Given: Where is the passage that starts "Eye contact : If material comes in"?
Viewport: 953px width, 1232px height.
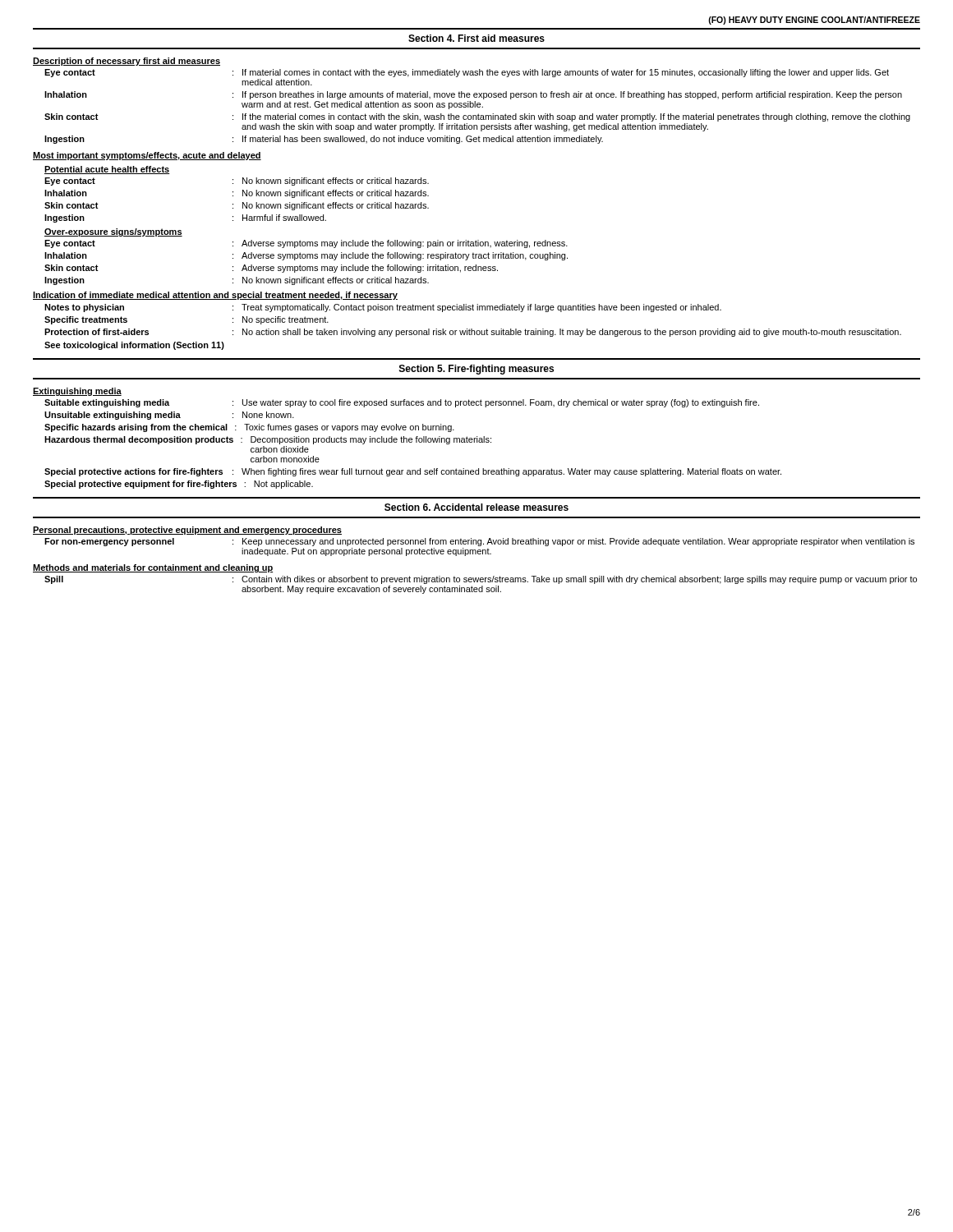Looking at the screenshot, I should (x=482, y=77).
